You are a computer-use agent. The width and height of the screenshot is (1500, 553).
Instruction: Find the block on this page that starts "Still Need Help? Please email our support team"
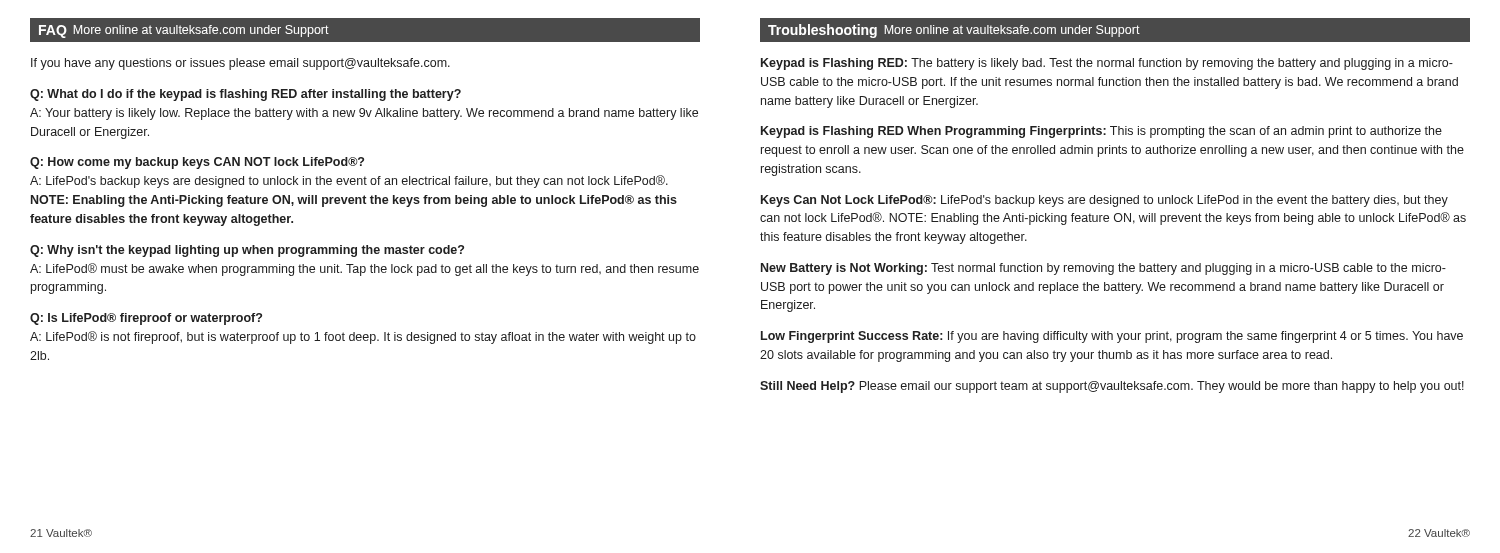pyautogui.click(x=1112, y=385)
